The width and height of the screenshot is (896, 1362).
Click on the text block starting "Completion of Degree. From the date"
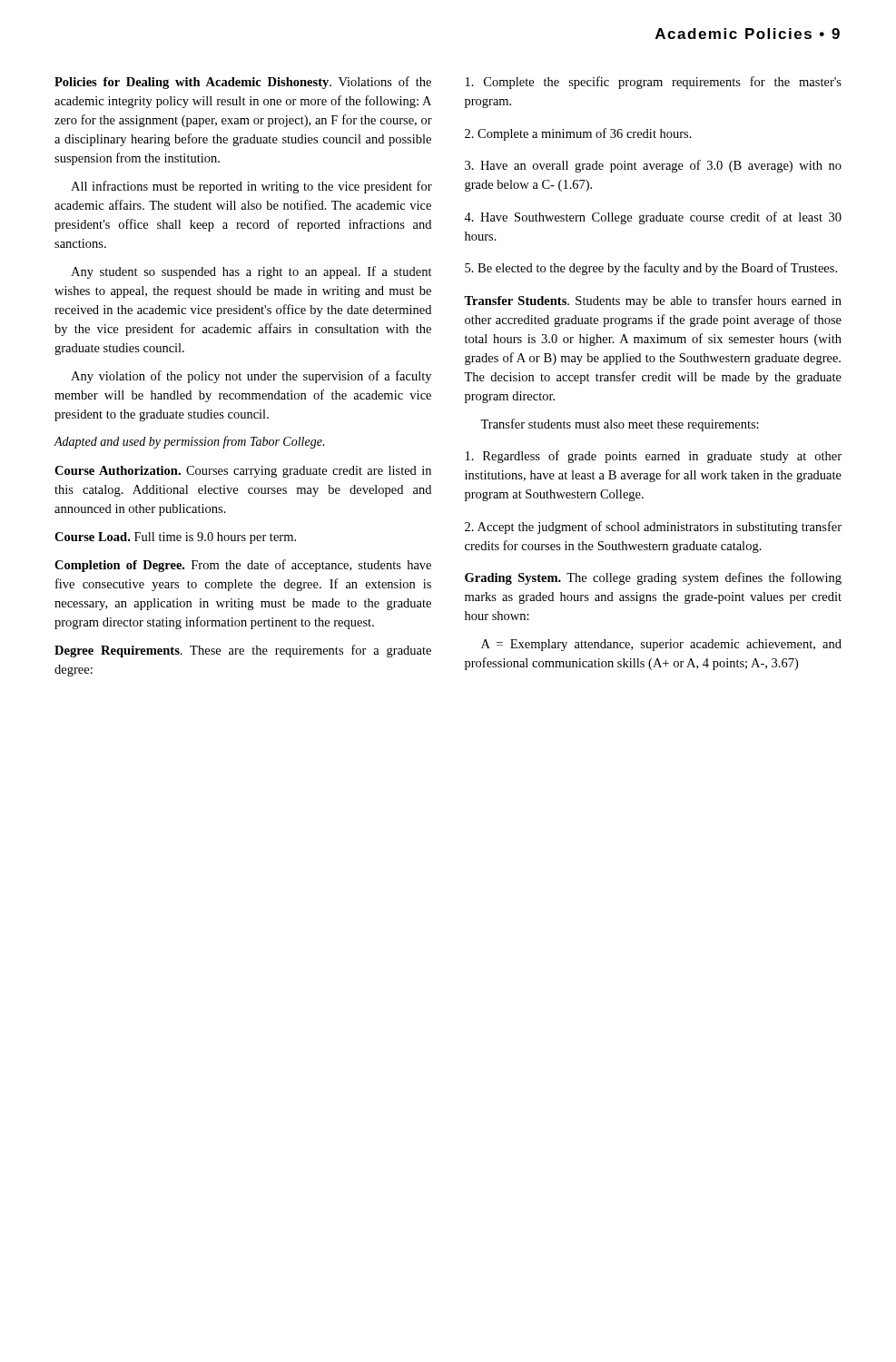pos(243,594)
